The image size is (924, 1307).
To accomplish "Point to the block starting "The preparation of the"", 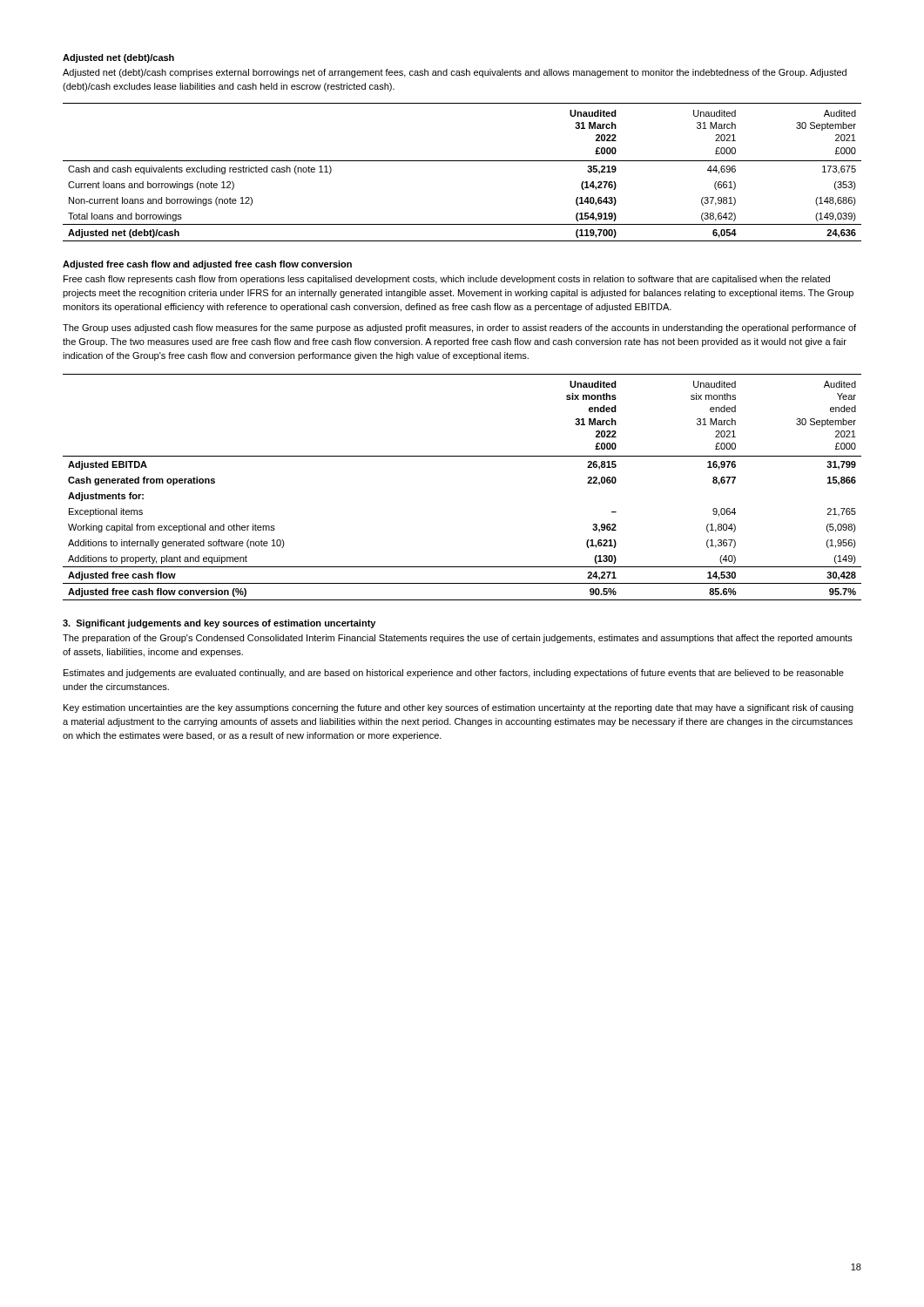I will tap(458, 645).
